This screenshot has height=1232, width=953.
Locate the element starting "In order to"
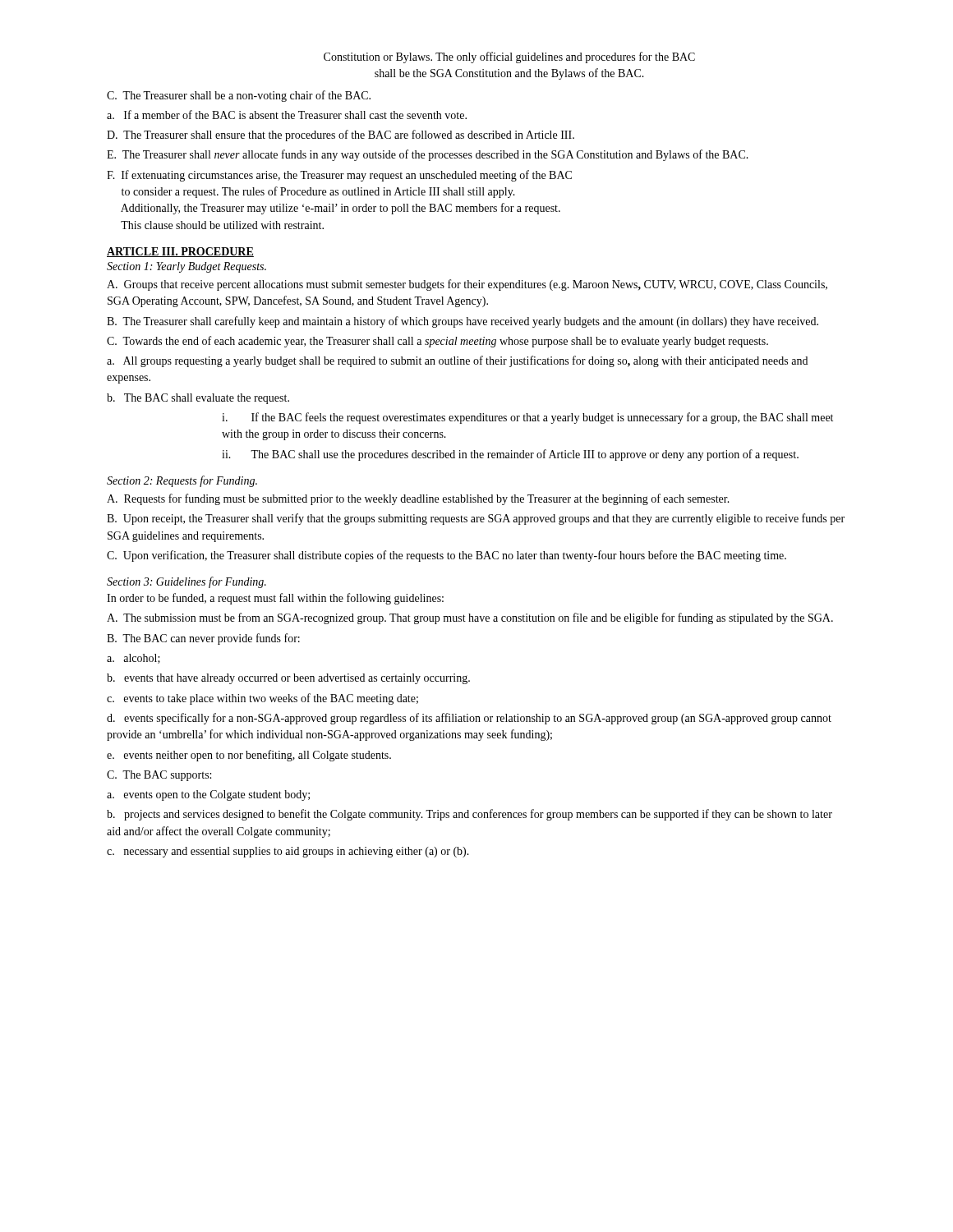(276, 599)
